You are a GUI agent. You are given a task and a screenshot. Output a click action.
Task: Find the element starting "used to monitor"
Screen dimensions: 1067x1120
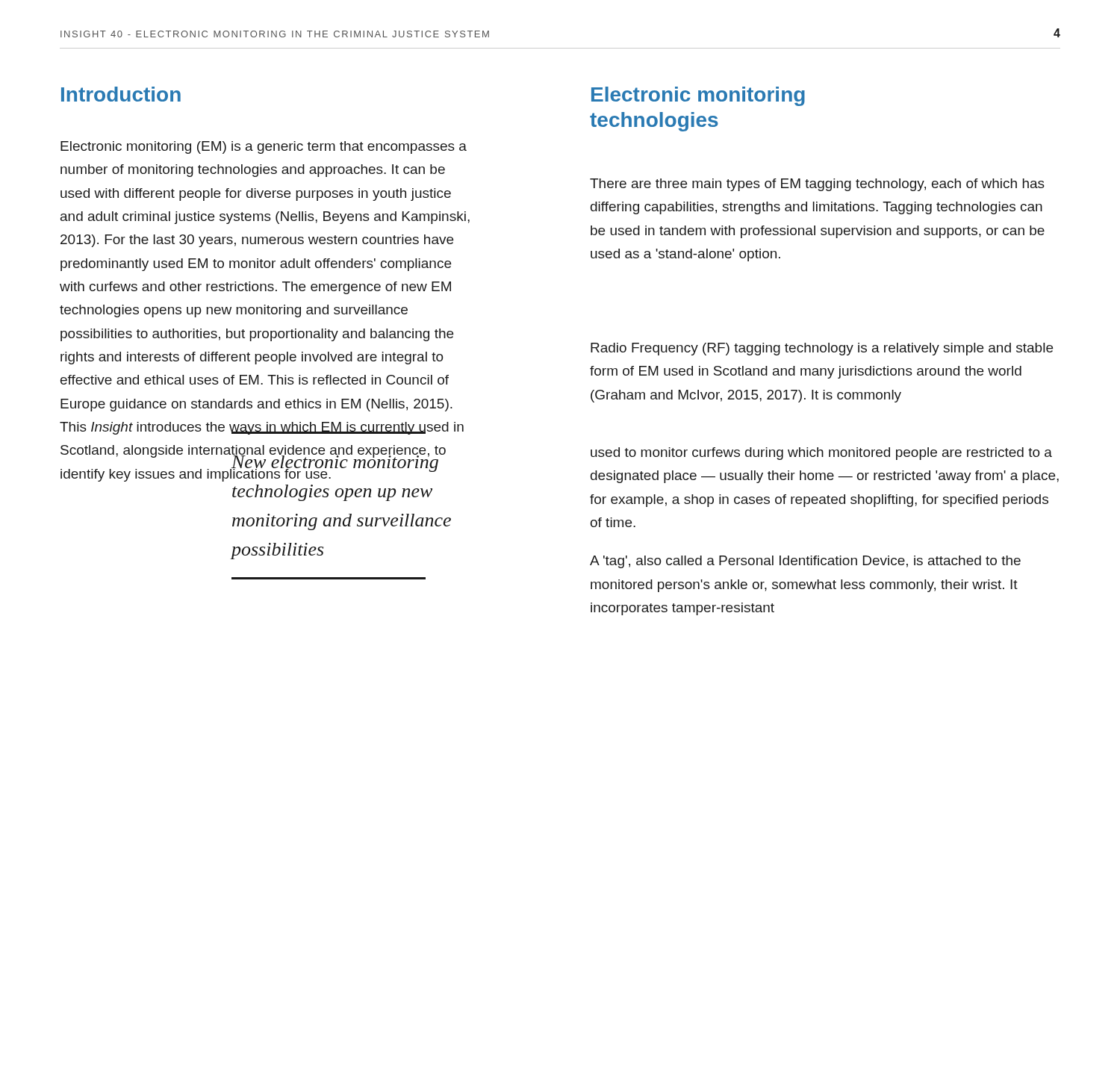[821, 454]
